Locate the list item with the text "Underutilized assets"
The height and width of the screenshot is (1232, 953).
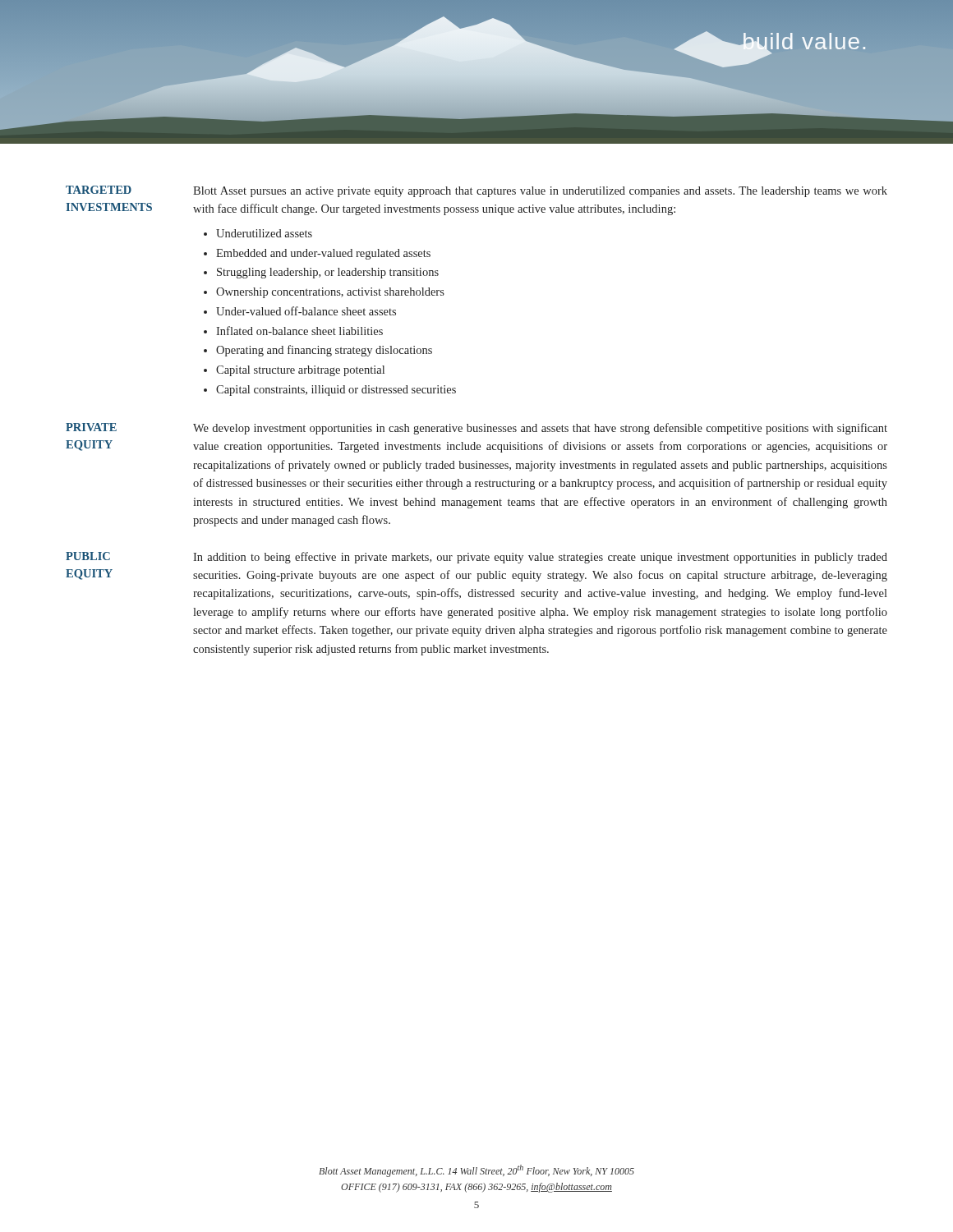[x=264, y=233]
